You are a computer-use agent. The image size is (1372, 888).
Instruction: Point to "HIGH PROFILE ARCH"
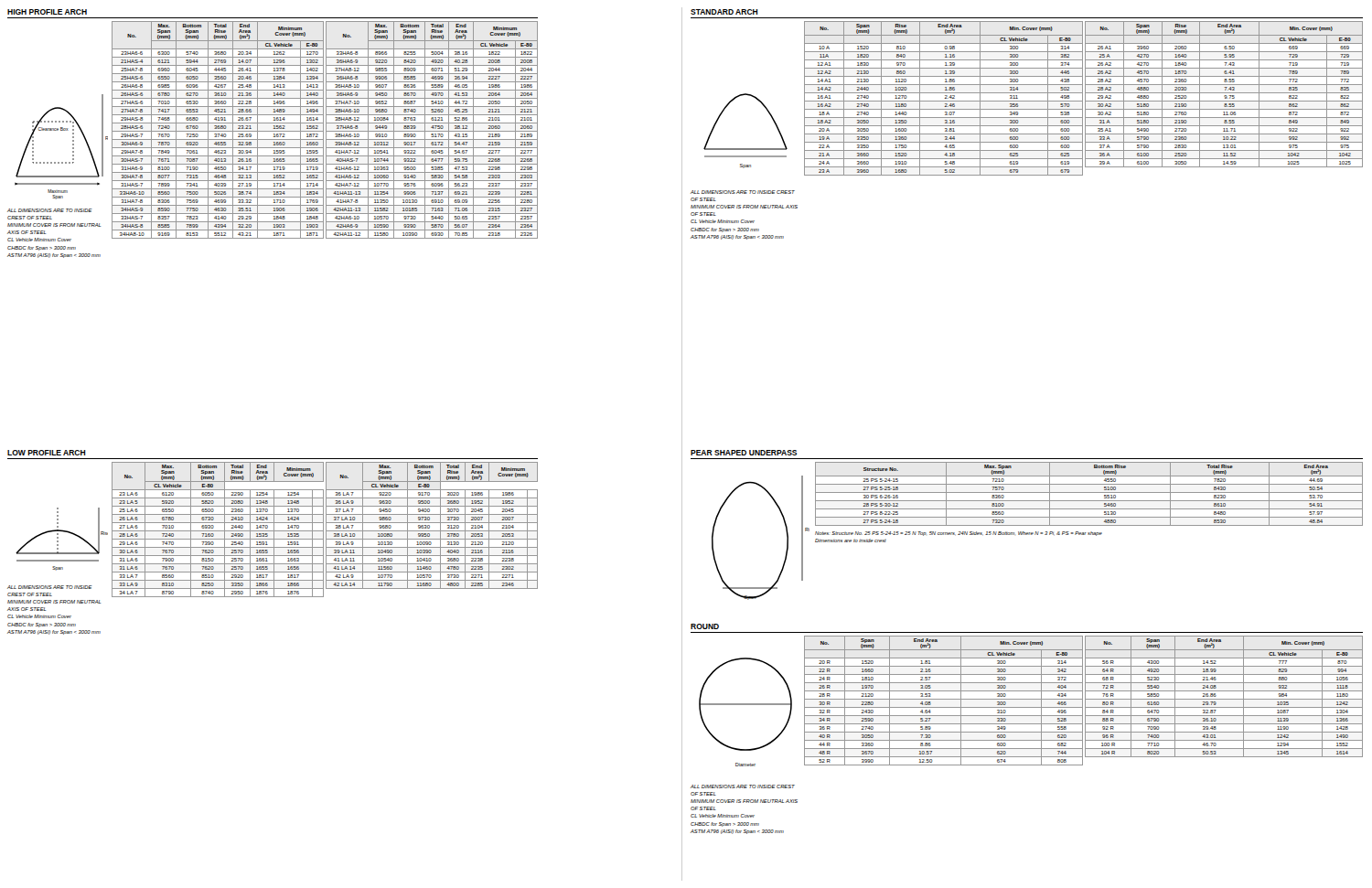coord(47,12)
